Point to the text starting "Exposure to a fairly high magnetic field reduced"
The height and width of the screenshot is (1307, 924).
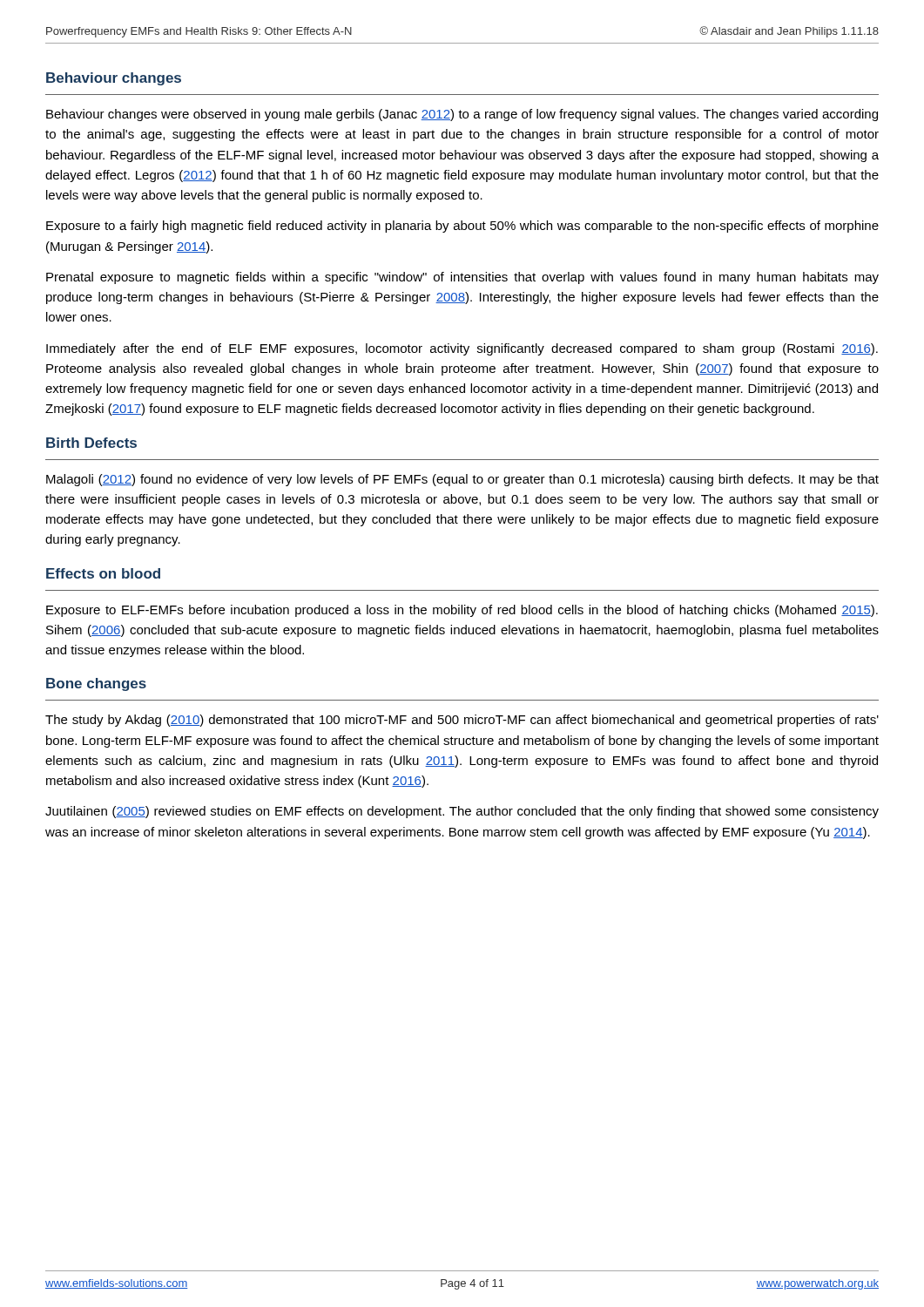point(462,236)
